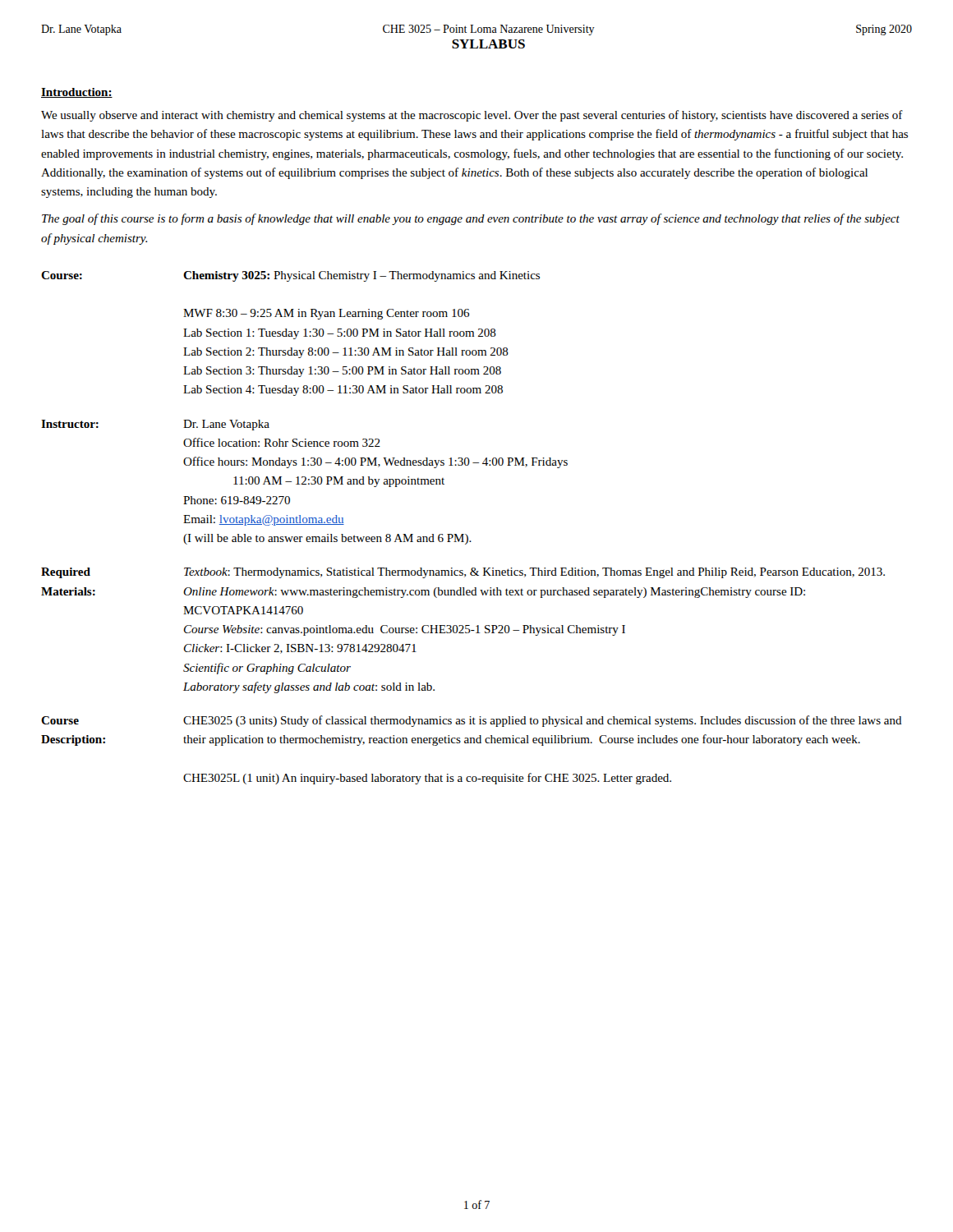The height and width of the screenshot is (1232, 953).
Task: Point to the block beginning "We usually observe and interact"
Action: tap(475, 153)
